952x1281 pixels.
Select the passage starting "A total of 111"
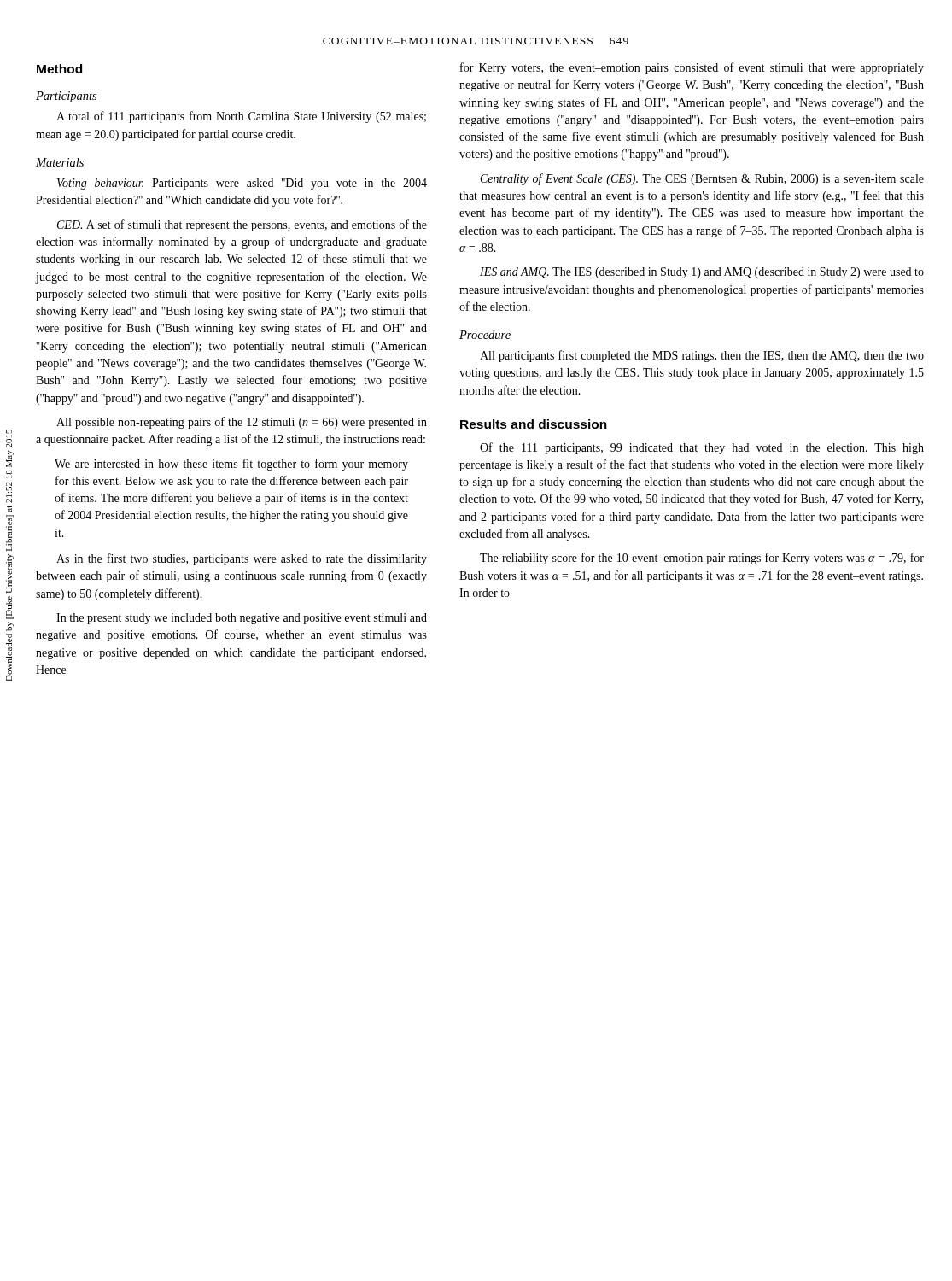coord(231,126)
